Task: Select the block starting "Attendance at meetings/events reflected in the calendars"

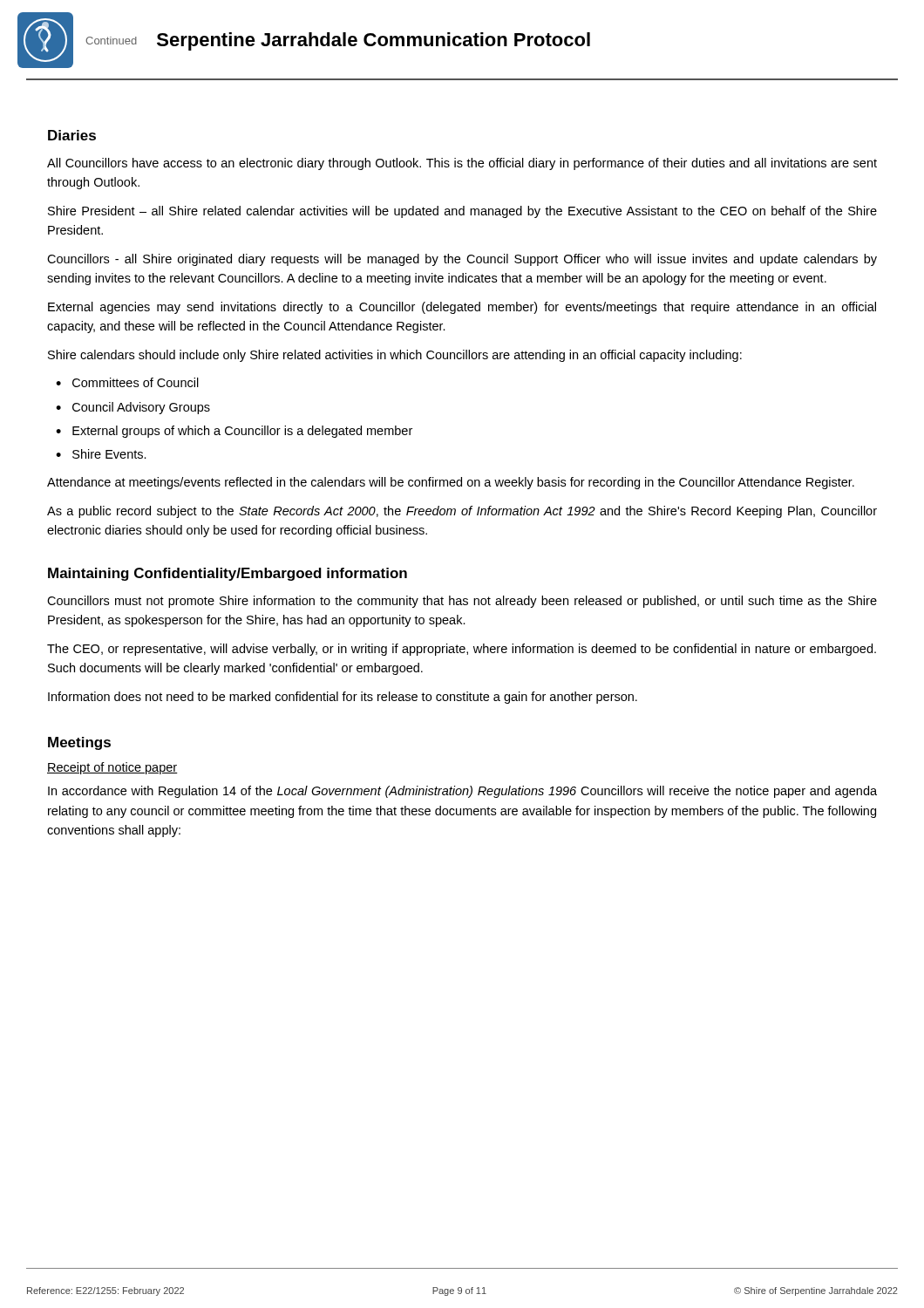Action: [451, 483]
